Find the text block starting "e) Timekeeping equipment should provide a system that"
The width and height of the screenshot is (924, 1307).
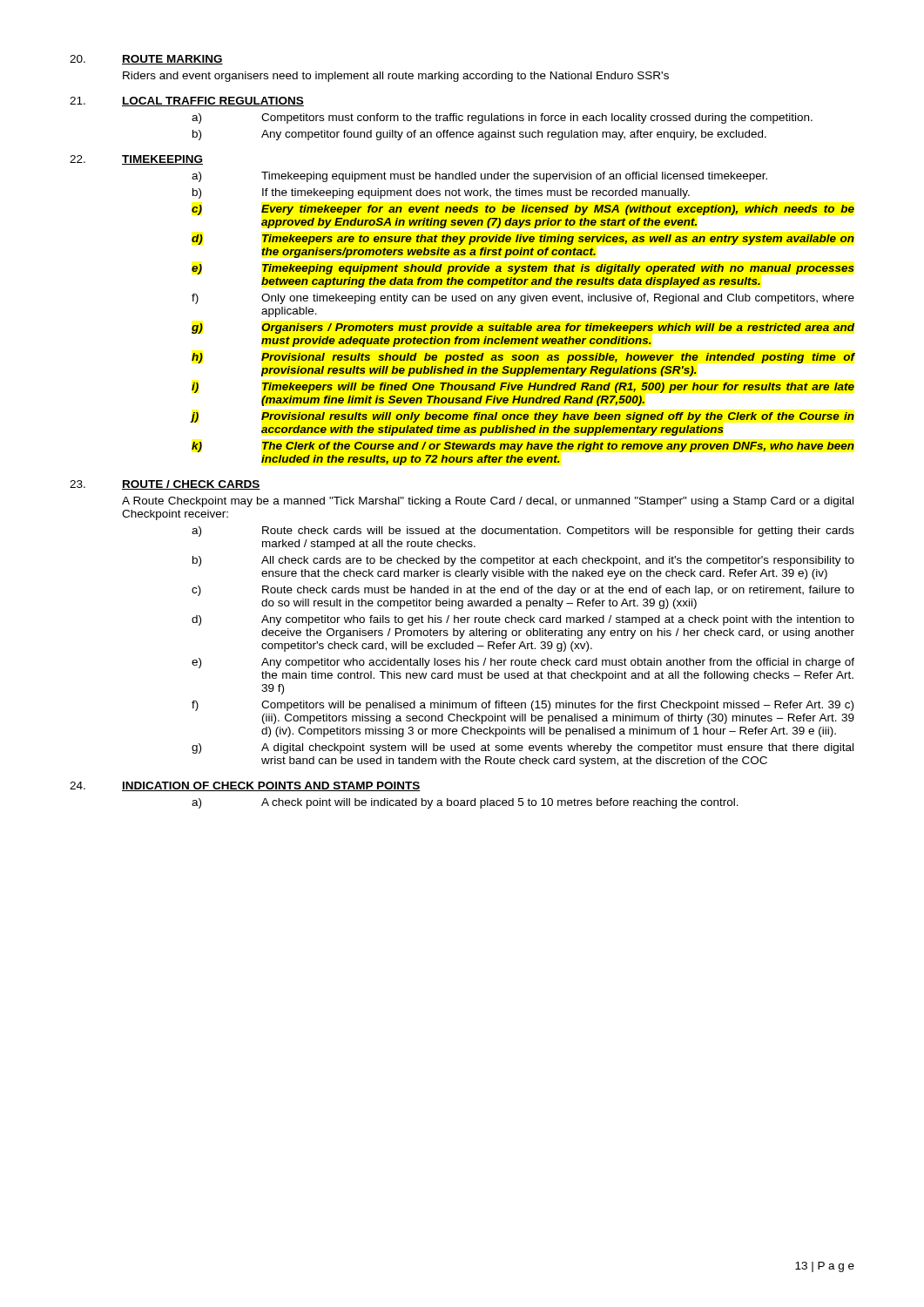[x=523, y=274]
